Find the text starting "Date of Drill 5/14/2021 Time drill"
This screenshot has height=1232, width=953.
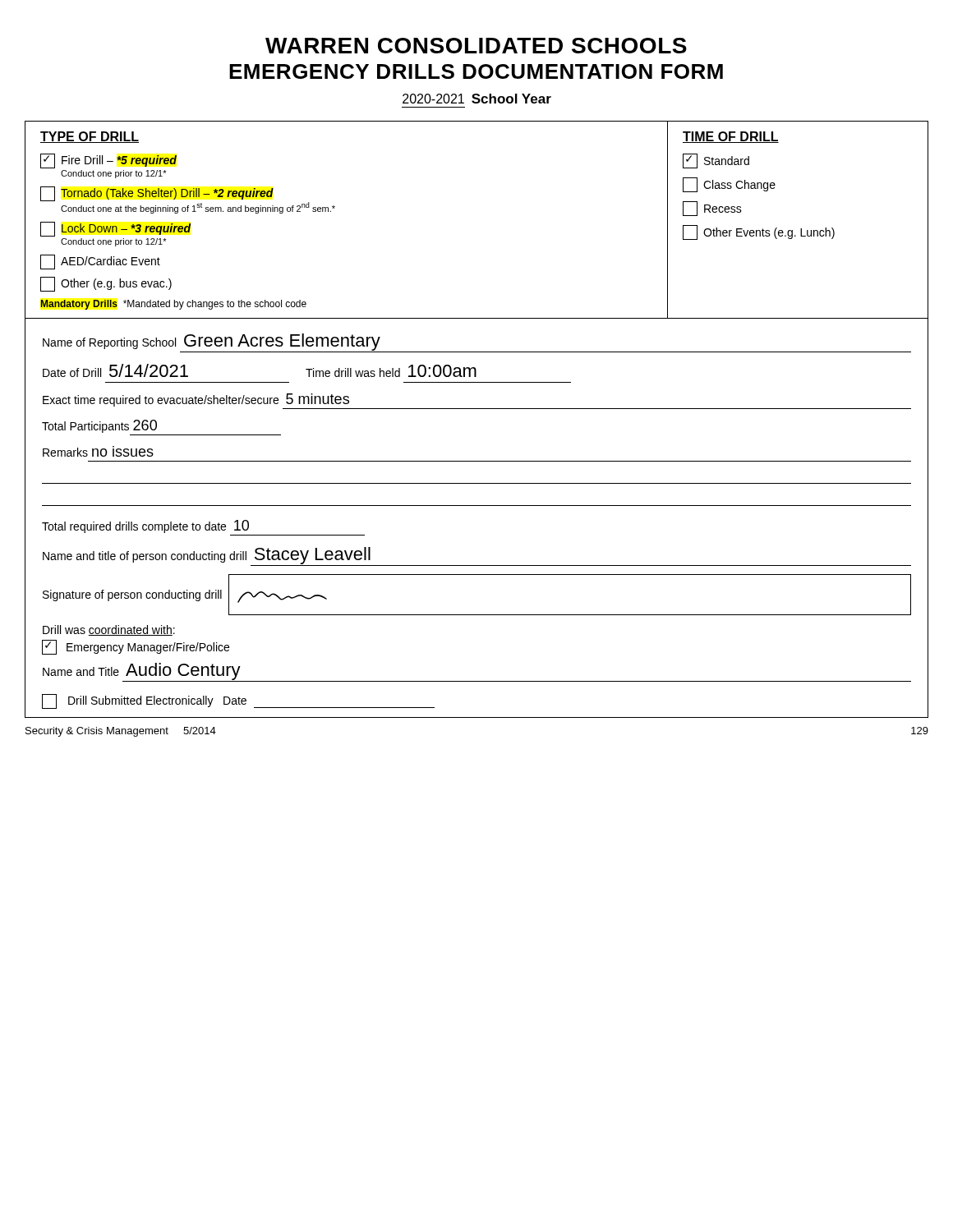pyautogui.click(x=307, y=372)
